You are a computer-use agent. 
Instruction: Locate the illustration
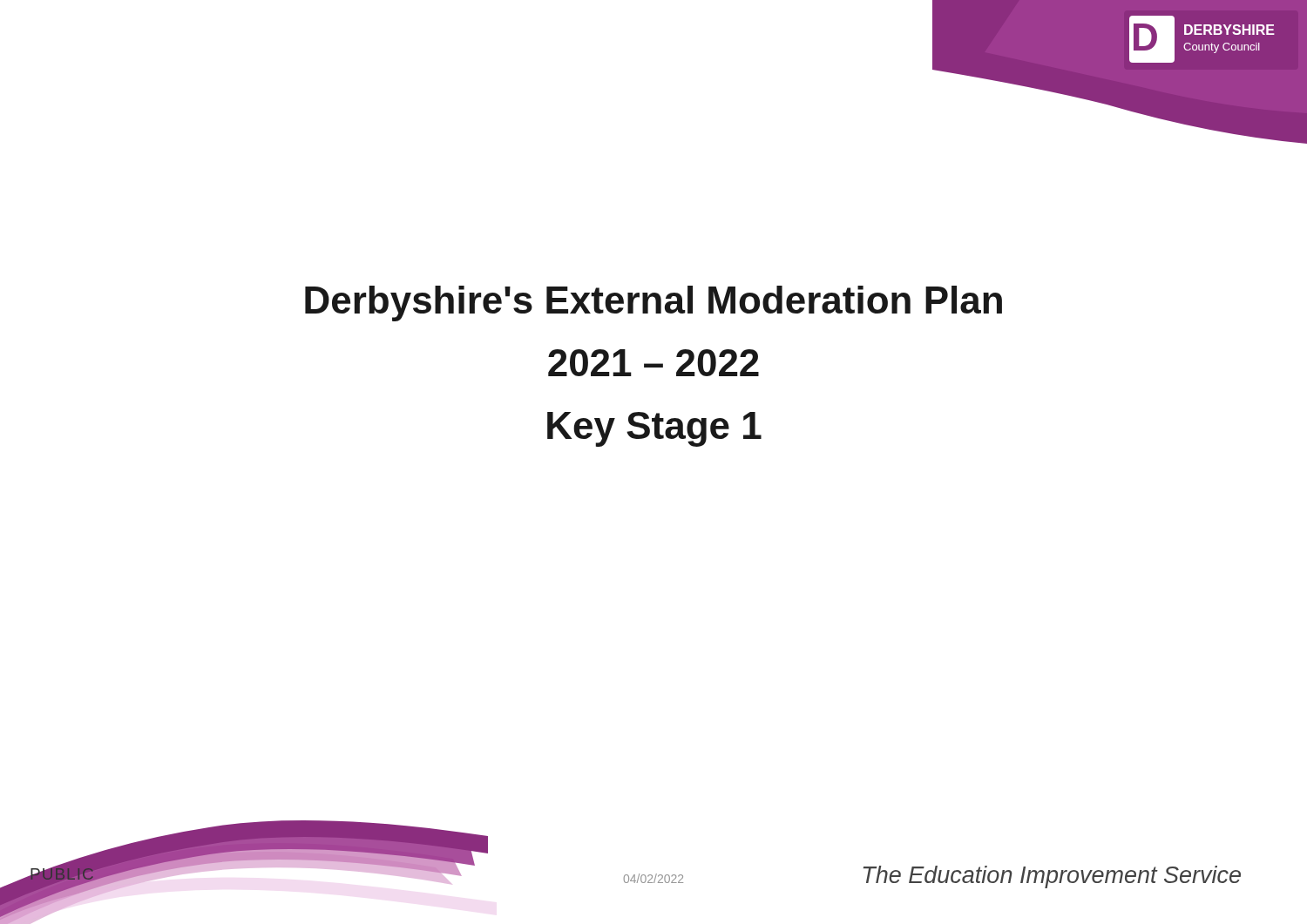tap(270, 839)
